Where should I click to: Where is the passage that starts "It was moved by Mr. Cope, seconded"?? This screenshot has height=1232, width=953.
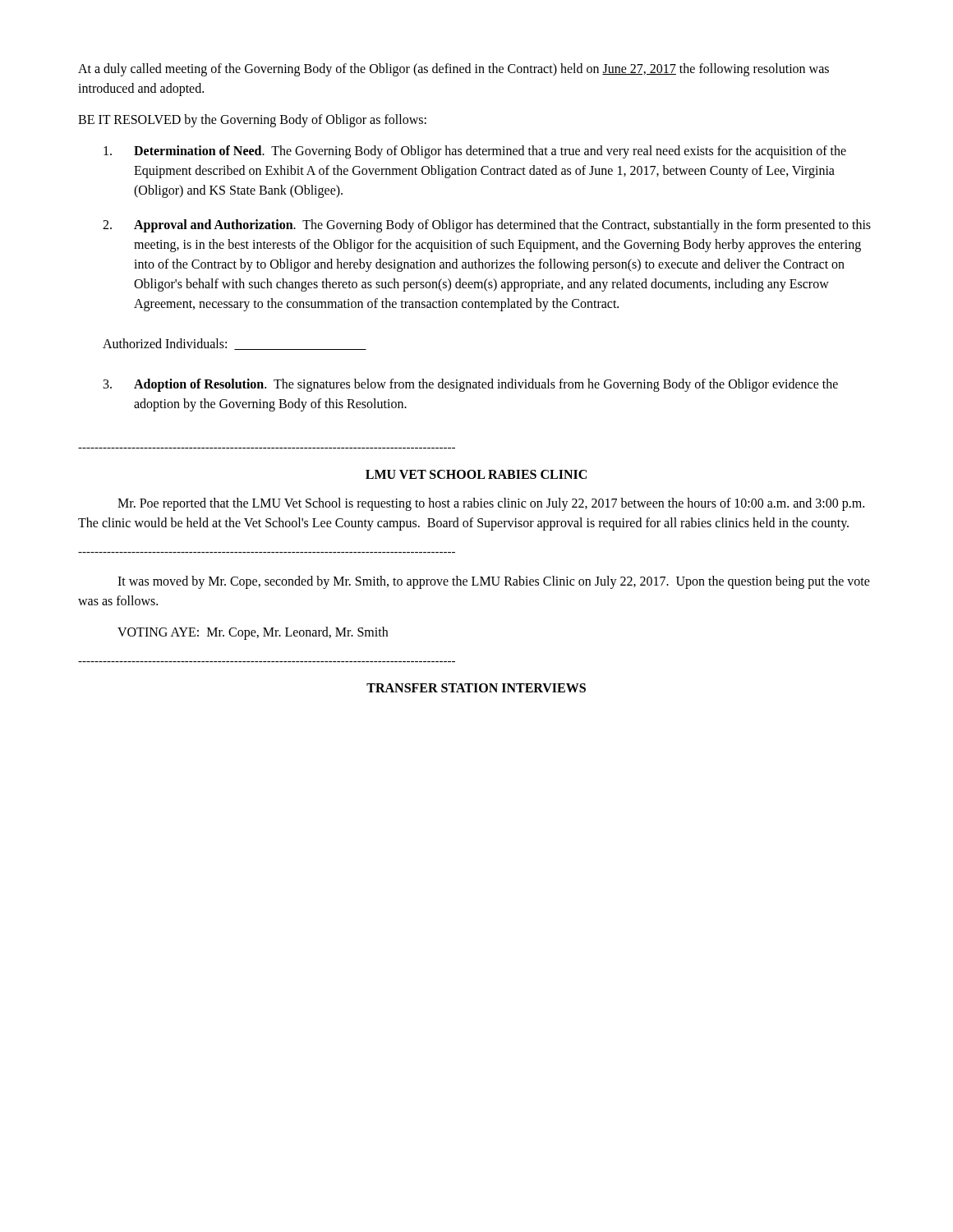[474, 591]
